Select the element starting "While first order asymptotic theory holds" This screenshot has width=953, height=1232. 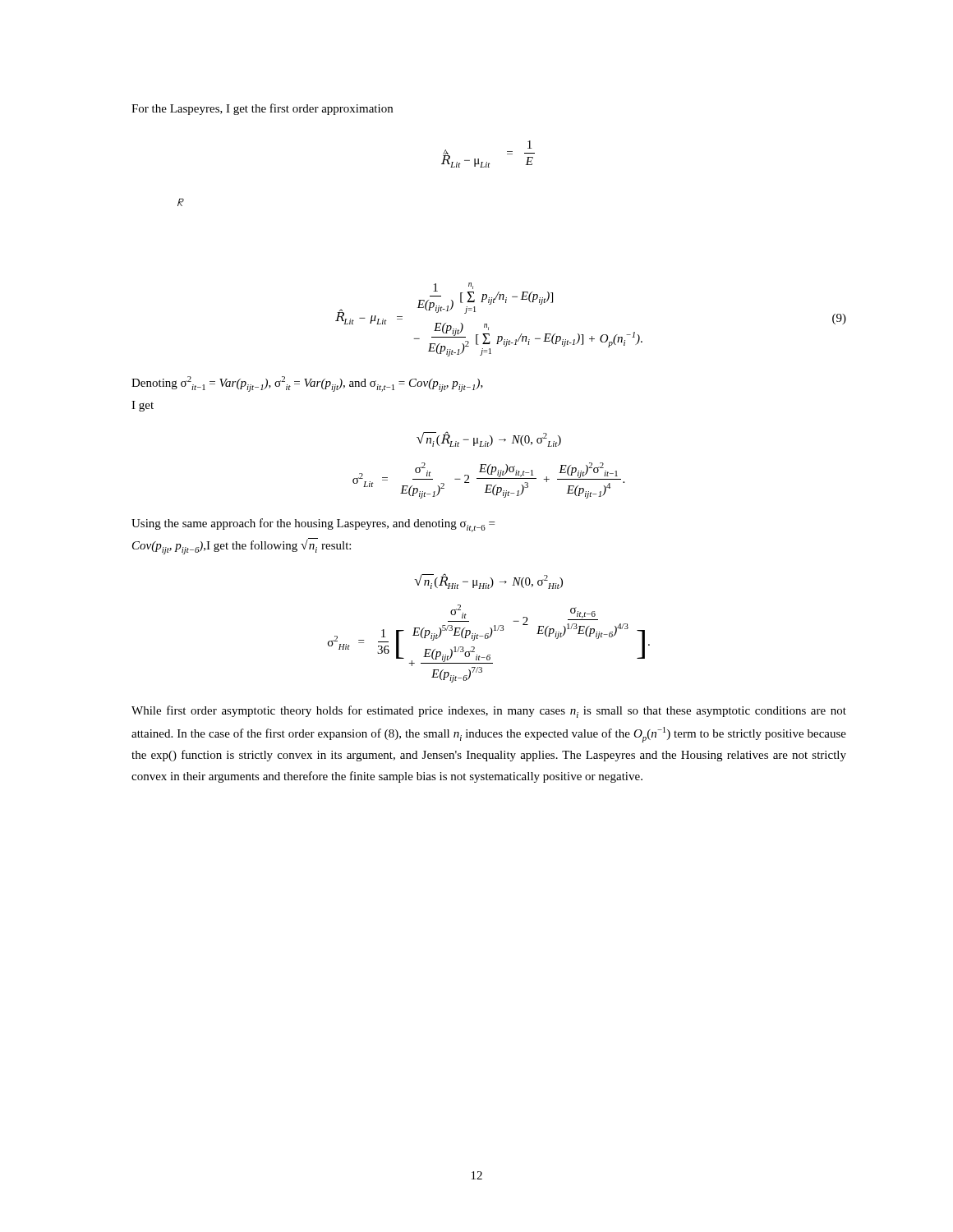tap(489, 744)
